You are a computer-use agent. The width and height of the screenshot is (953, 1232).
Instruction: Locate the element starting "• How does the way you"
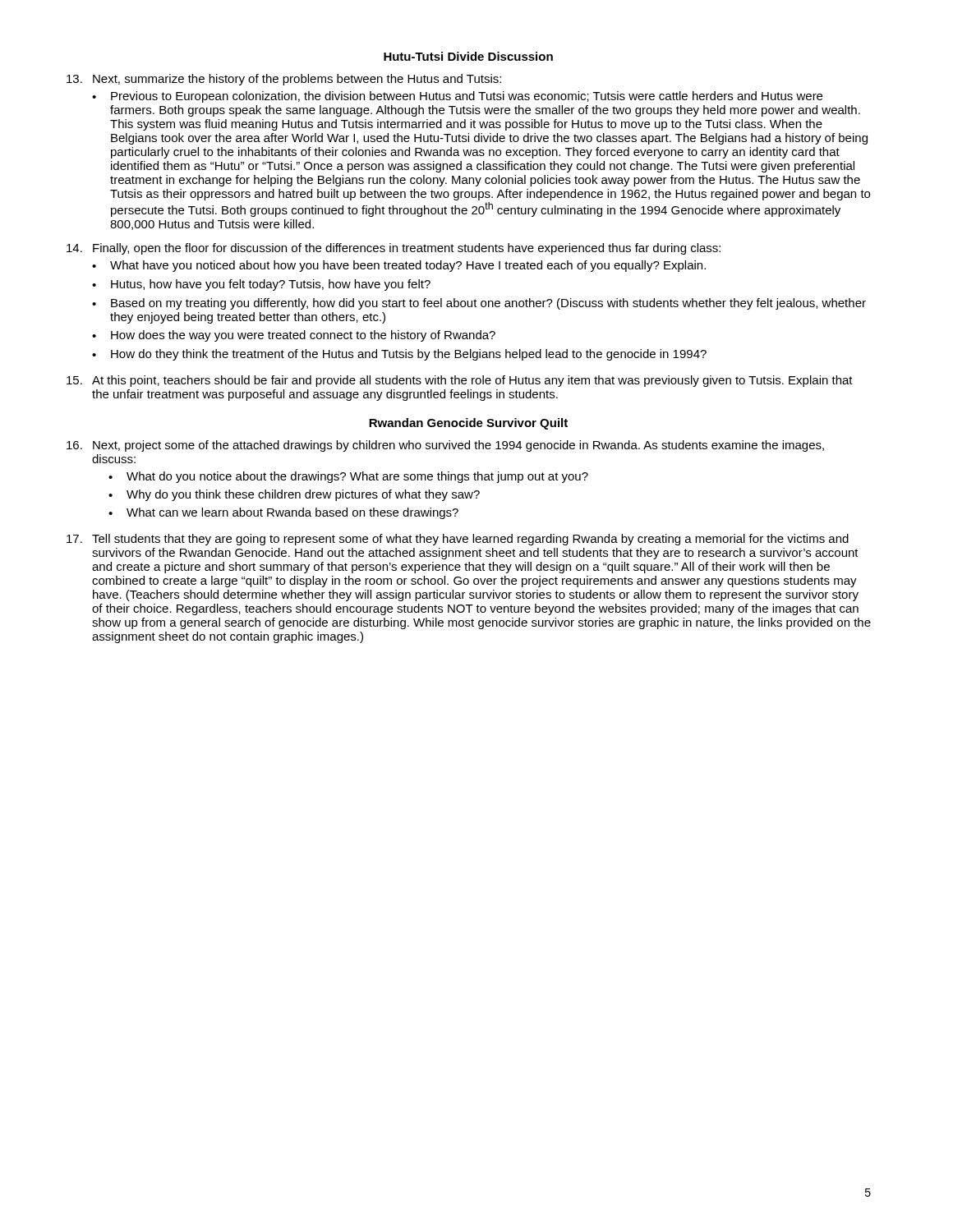(294, 335)
